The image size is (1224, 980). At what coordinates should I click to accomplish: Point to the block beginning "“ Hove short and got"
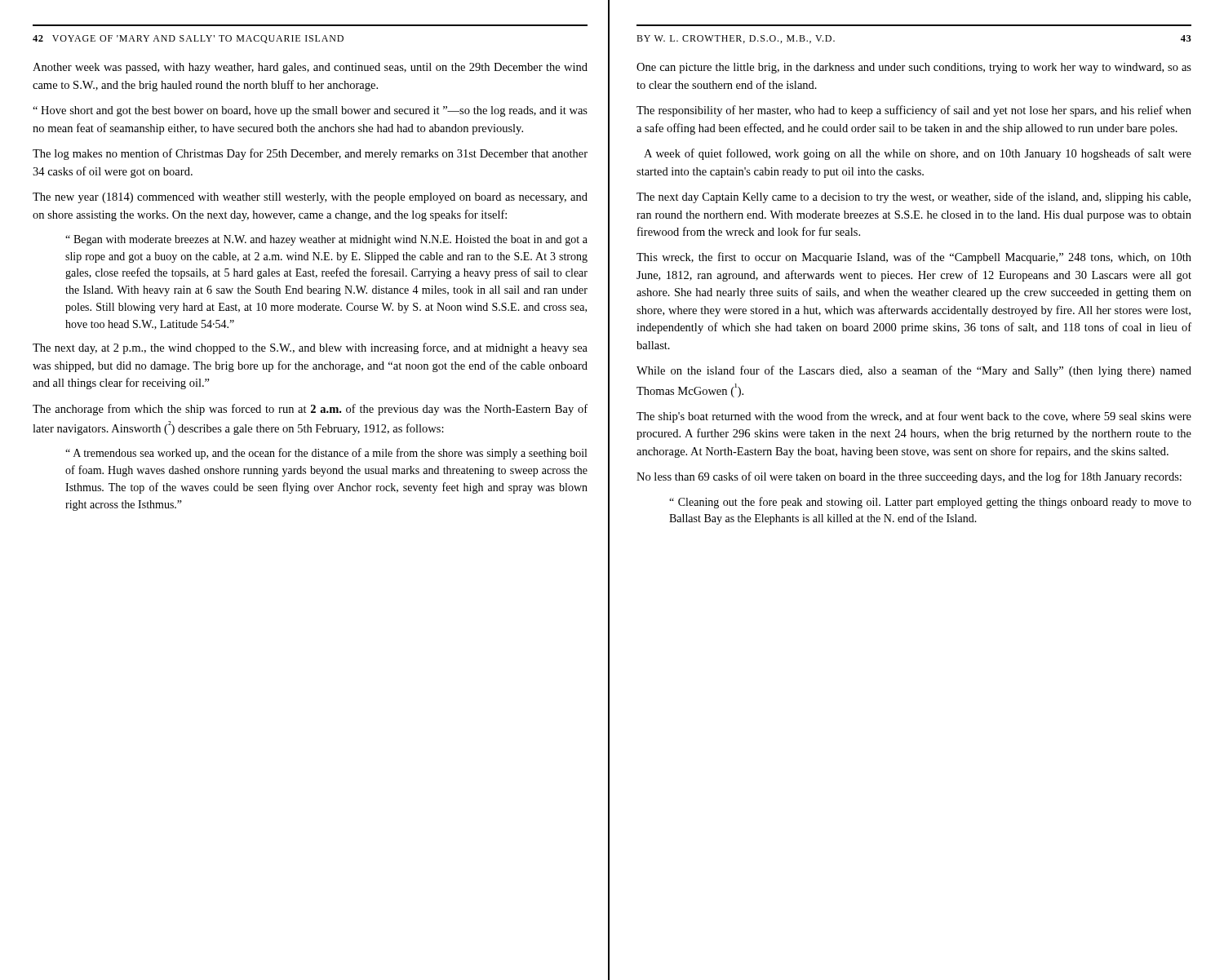[310, 119]
